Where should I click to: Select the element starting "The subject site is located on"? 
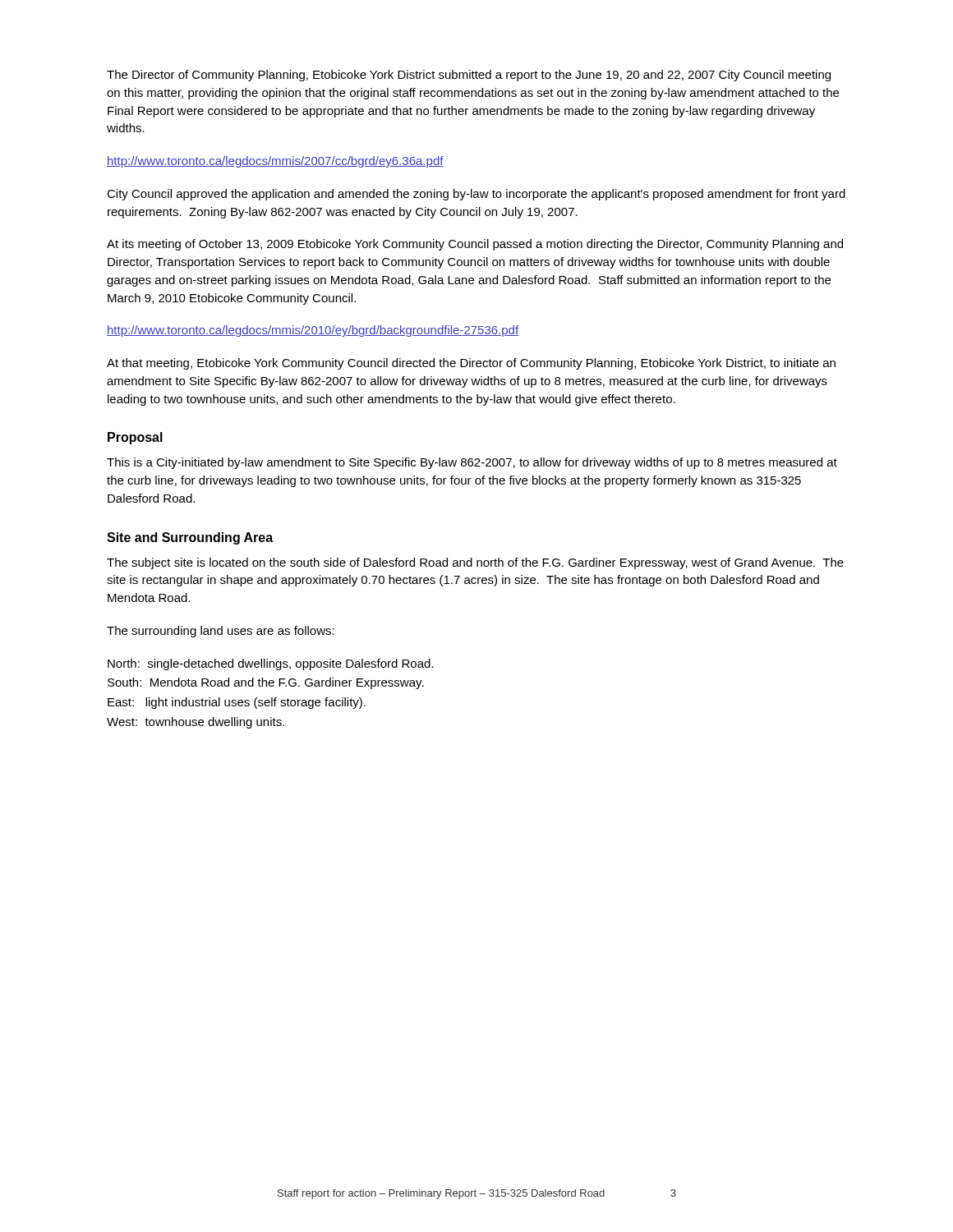pos(475,580)
